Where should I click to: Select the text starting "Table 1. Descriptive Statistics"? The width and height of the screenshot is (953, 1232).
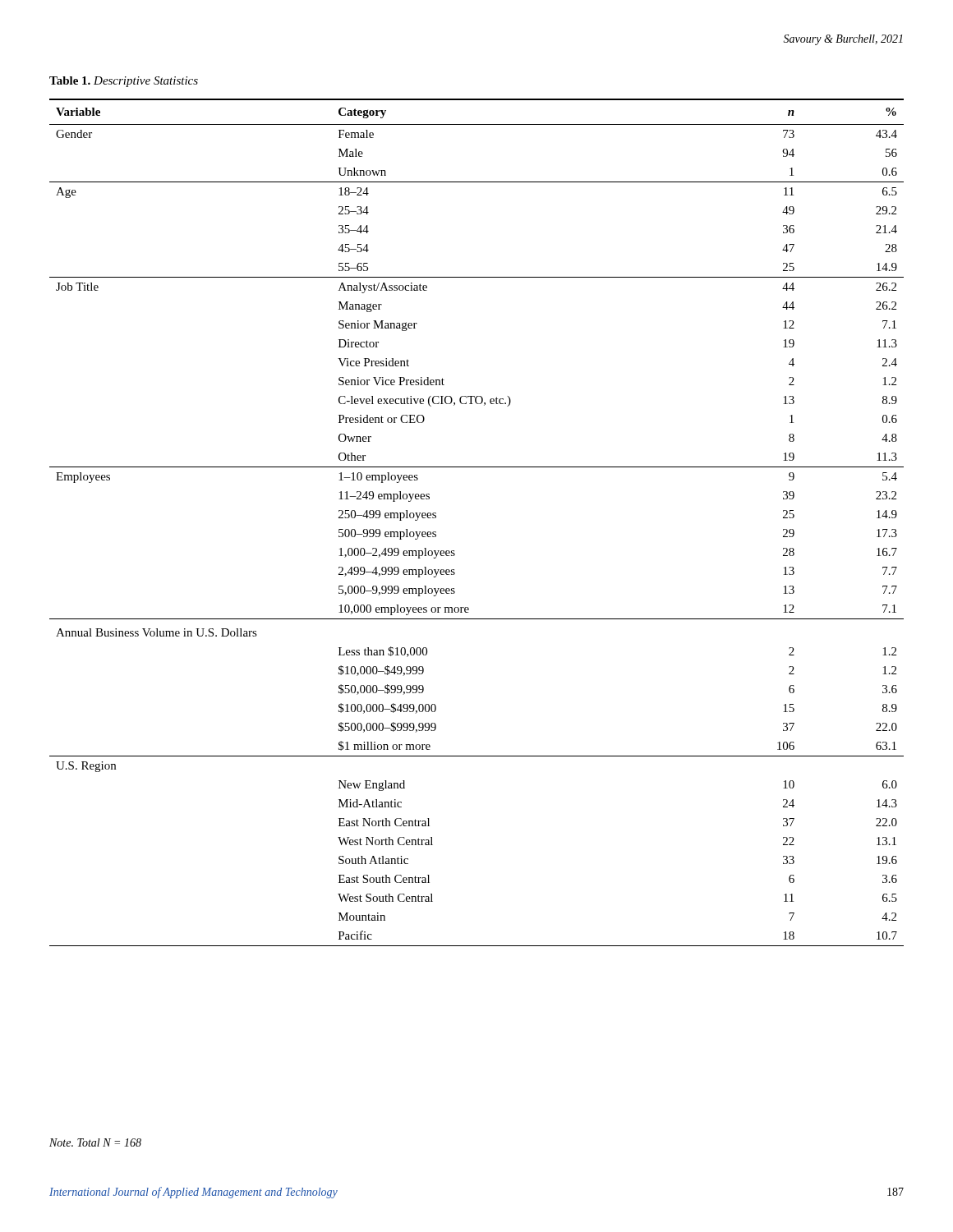tap(124, 81)
